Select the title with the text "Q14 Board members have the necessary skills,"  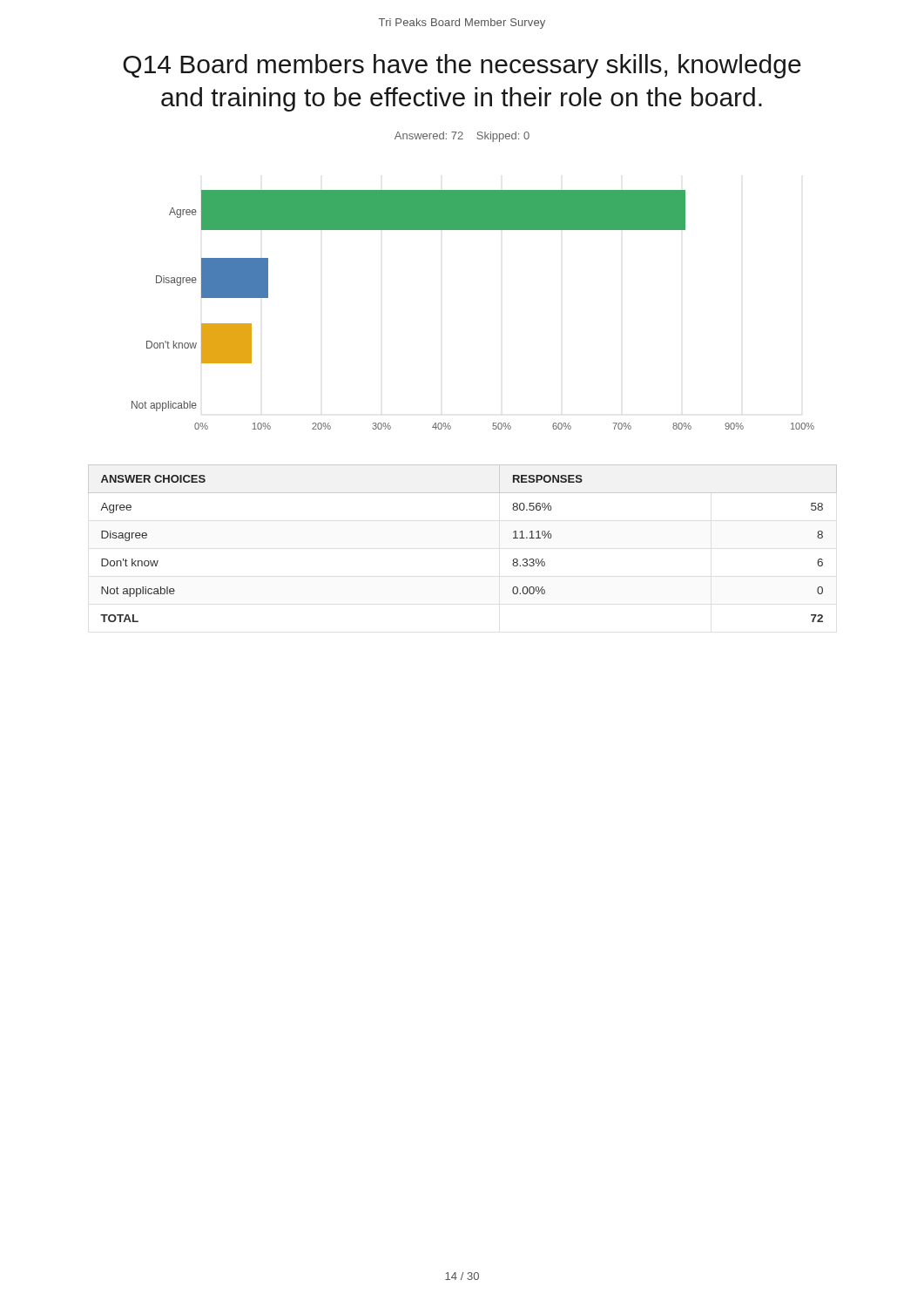[x=462, y=80]
